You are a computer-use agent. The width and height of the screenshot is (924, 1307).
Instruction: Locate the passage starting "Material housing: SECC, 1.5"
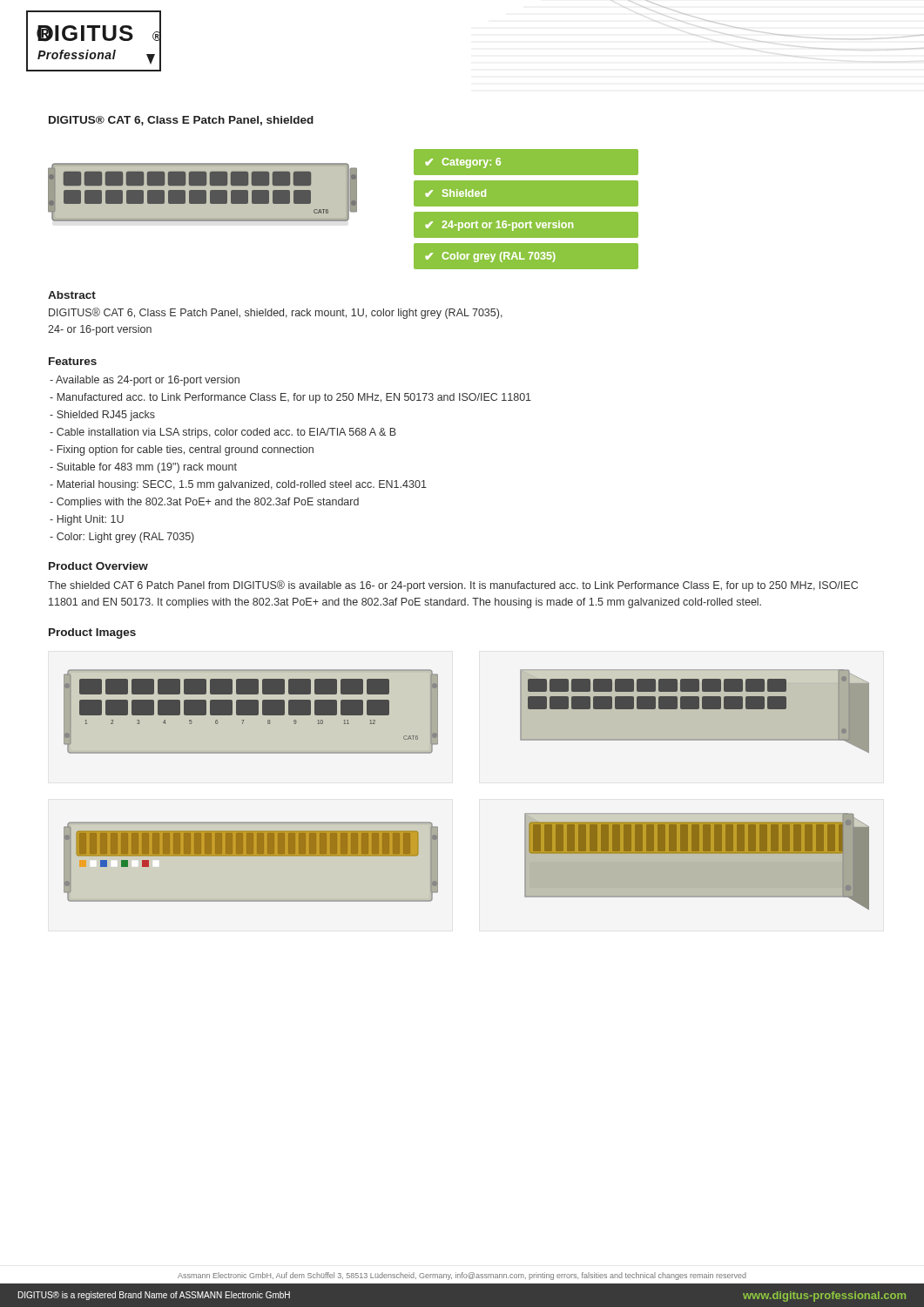tap(238, 484)
